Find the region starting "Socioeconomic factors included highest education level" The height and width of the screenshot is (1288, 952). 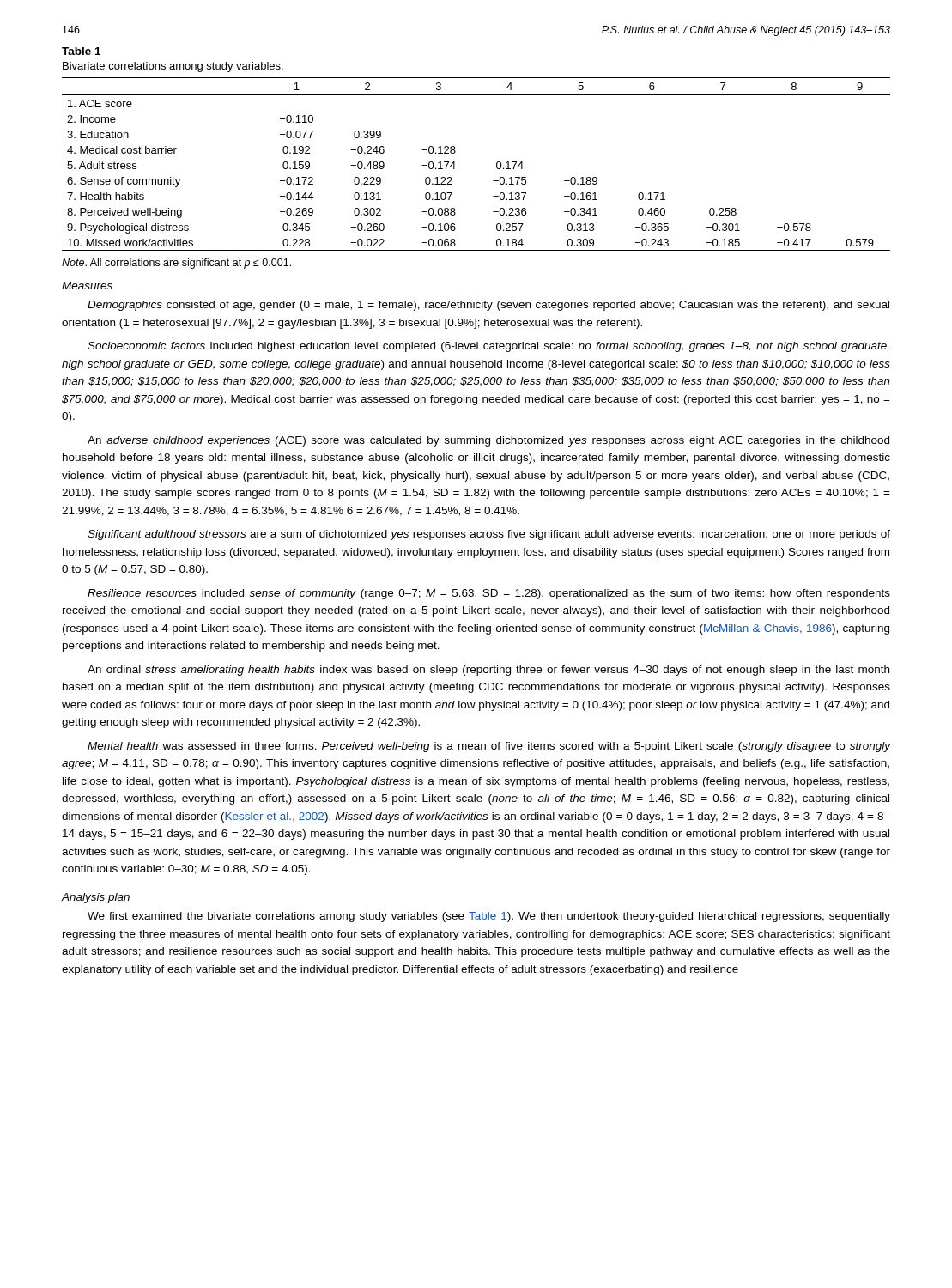tap(476, 382)
